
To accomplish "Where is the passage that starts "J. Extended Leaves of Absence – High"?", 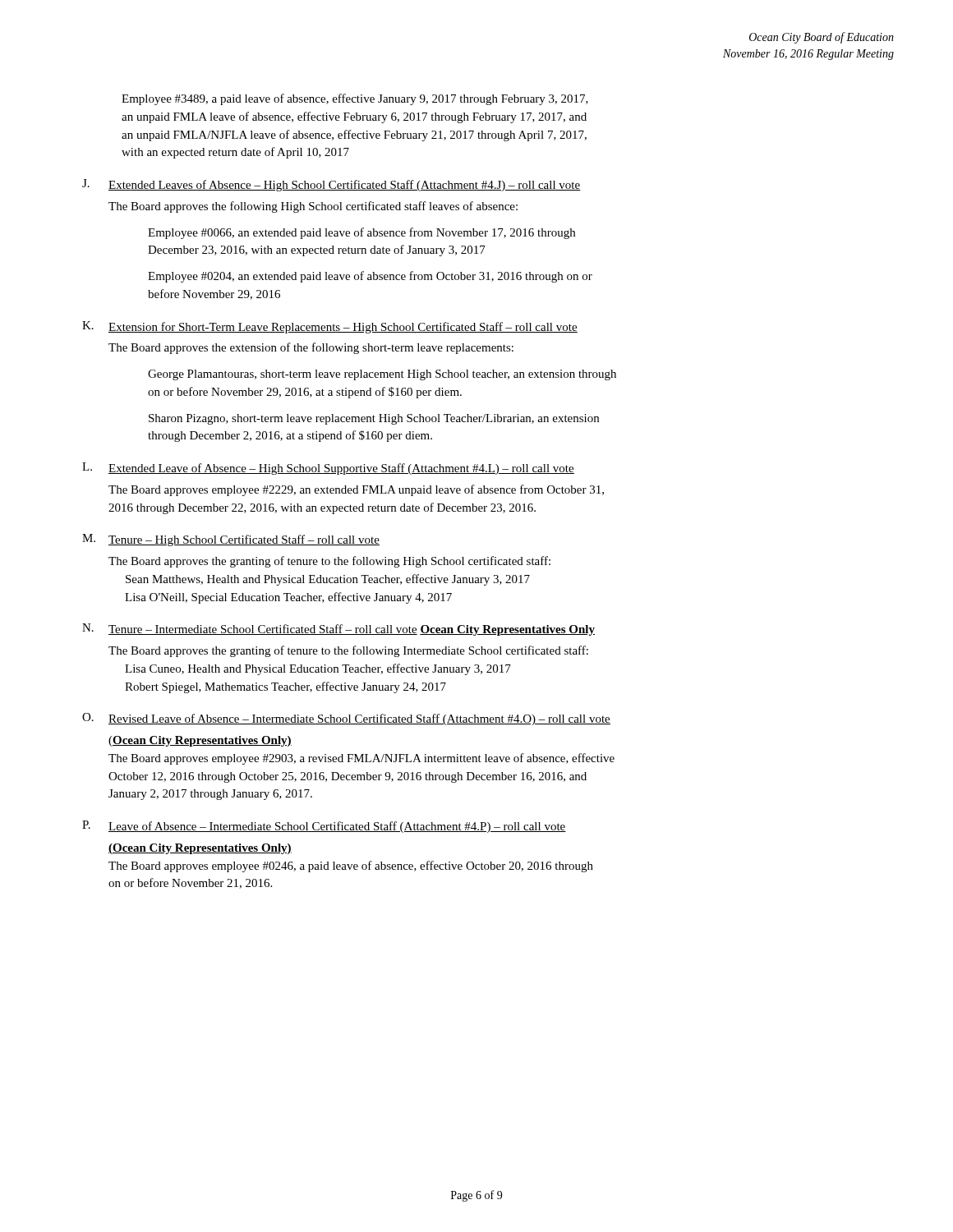I will pyautogui.click(x=488, y=240).
